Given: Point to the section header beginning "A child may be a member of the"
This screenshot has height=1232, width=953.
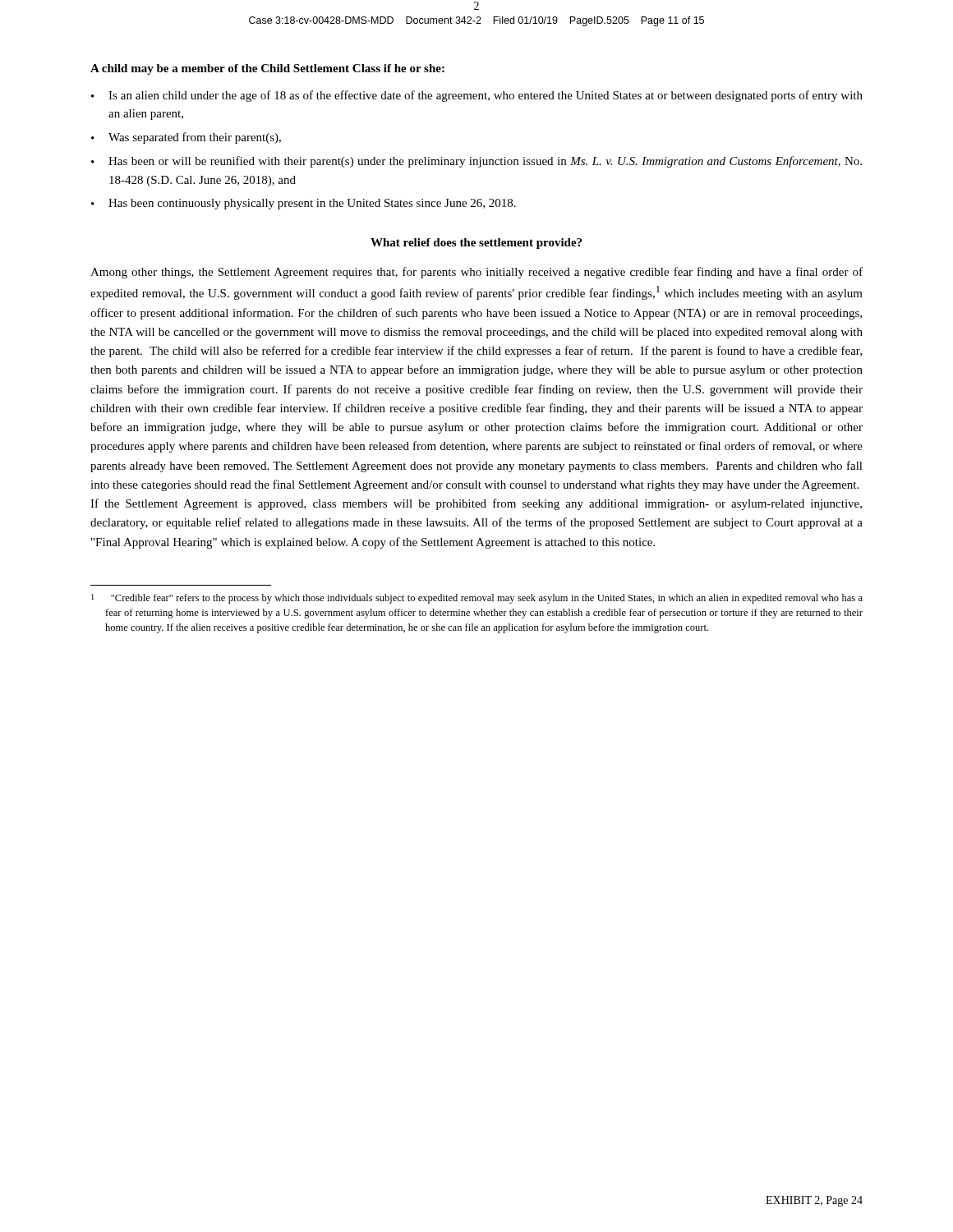Looking at the screenshot, I should [x=268, y=68].
